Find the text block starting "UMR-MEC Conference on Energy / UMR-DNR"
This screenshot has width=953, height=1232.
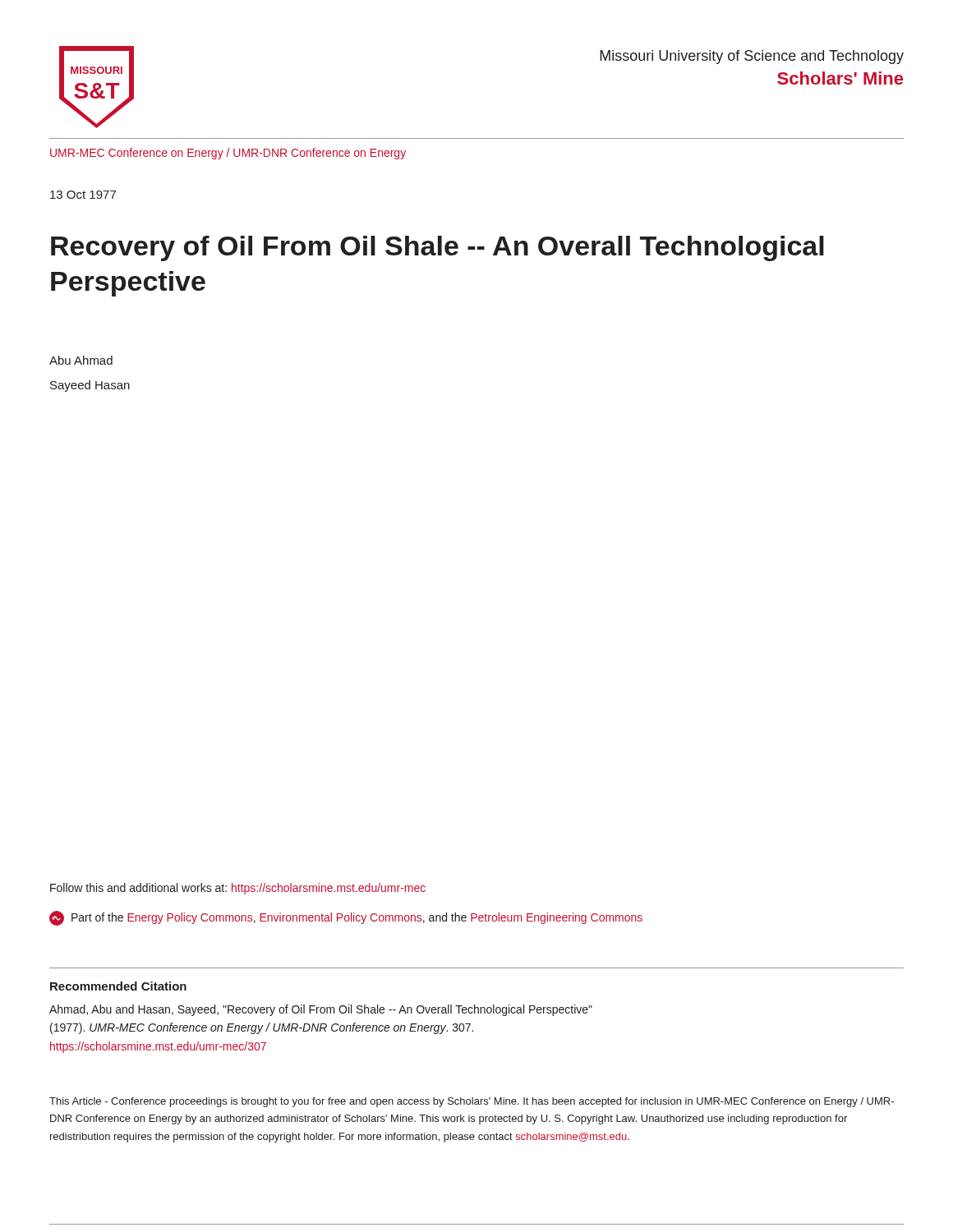tap(228, 153)
